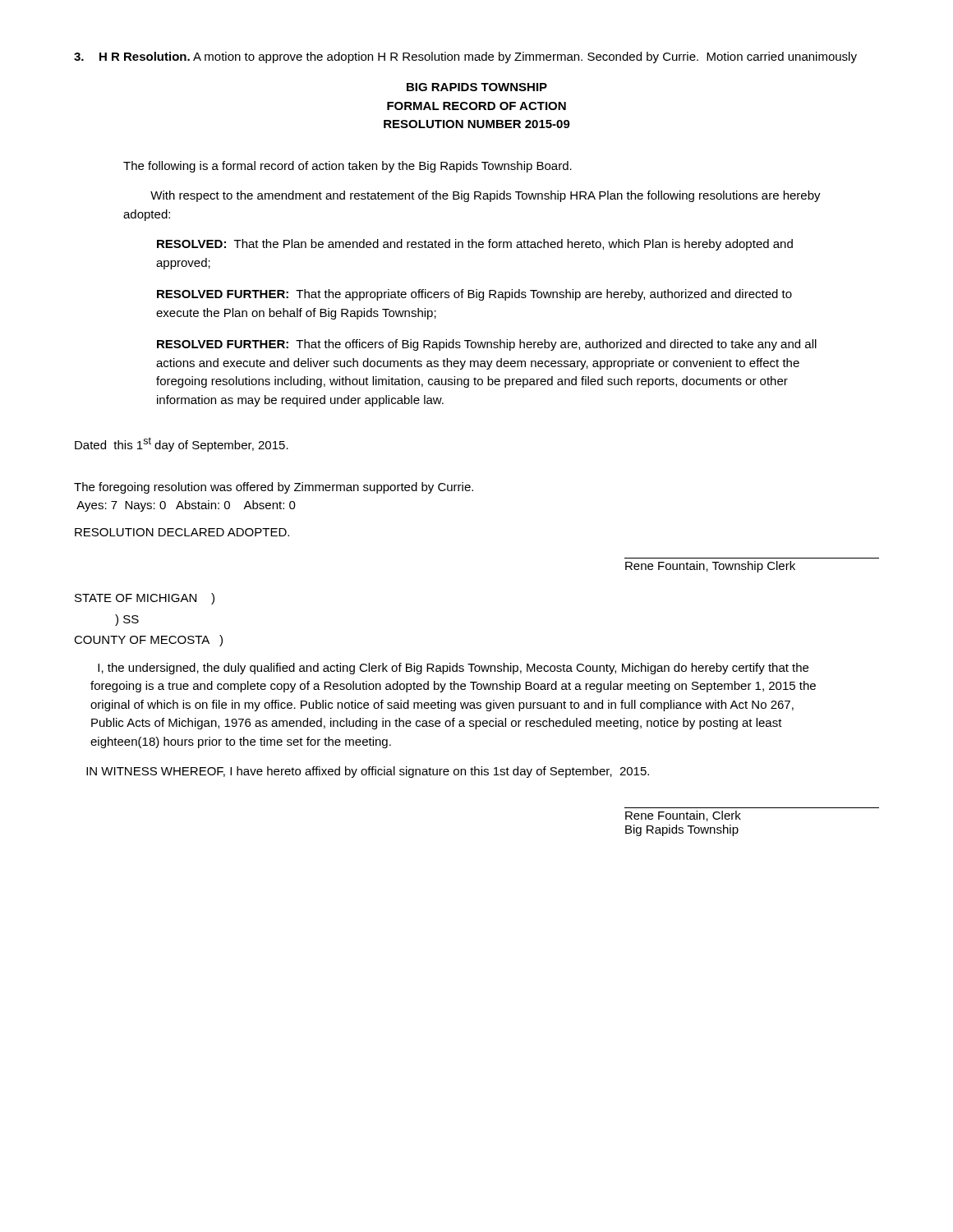Select the text with the text "Rene Fountain, Township Clerk"
This screenshot has height=1232, width=953.
(x=752, y=564)
